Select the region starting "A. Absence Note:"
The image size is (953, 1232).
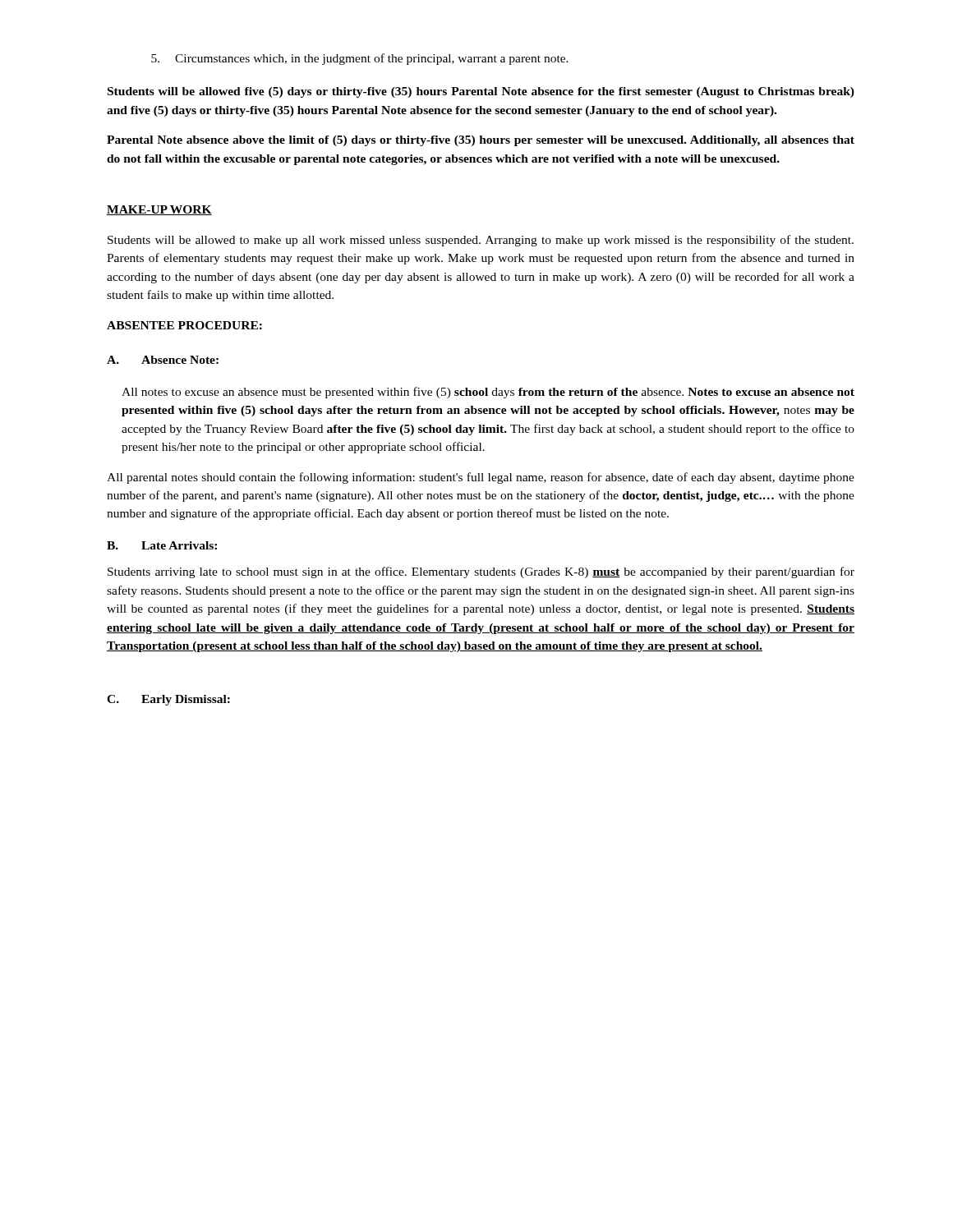163,360
